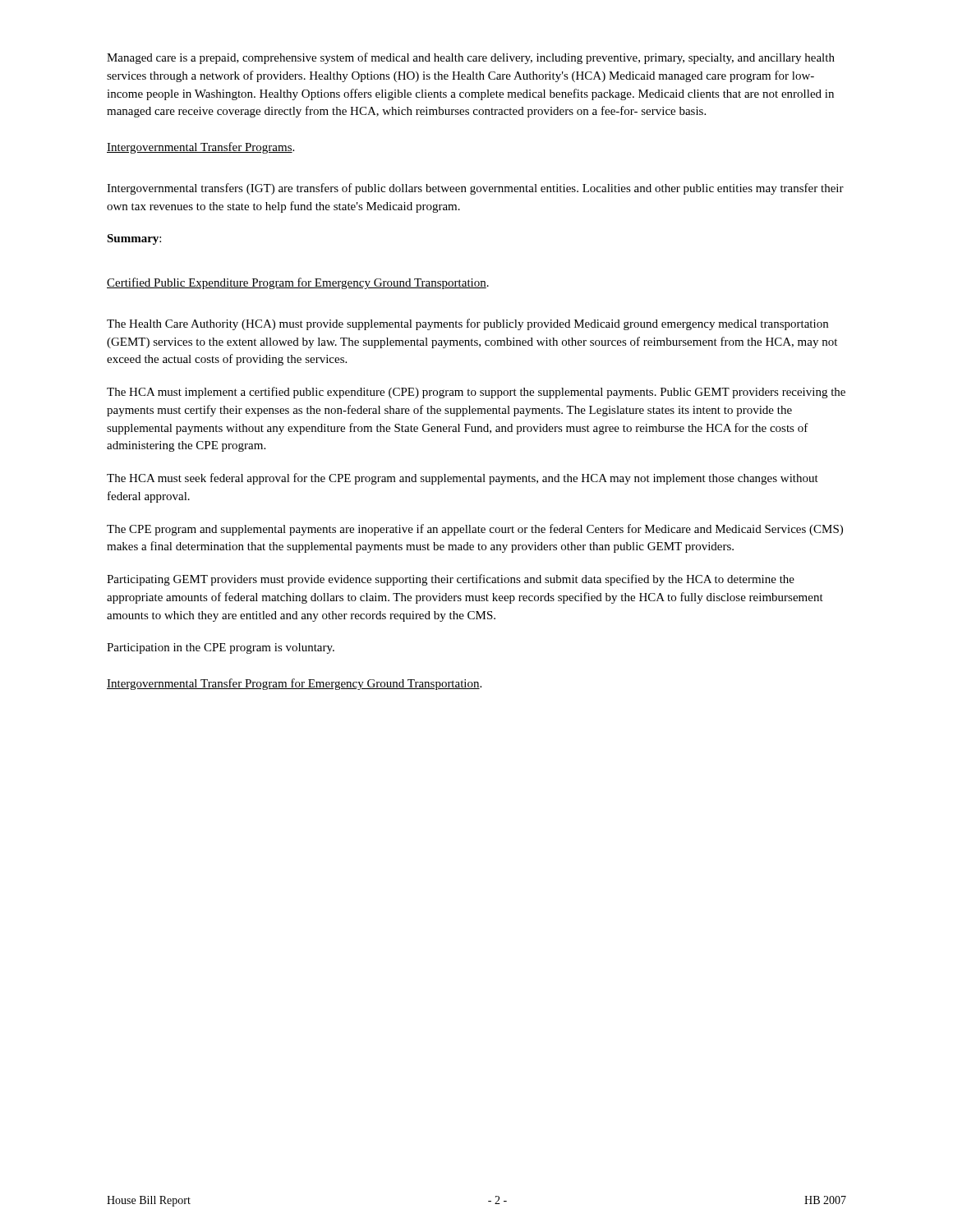Find the block on this page that starts "The CPE program and supplemental"
The height and width of the screenshot is (1232, 953).
(475, 537)
